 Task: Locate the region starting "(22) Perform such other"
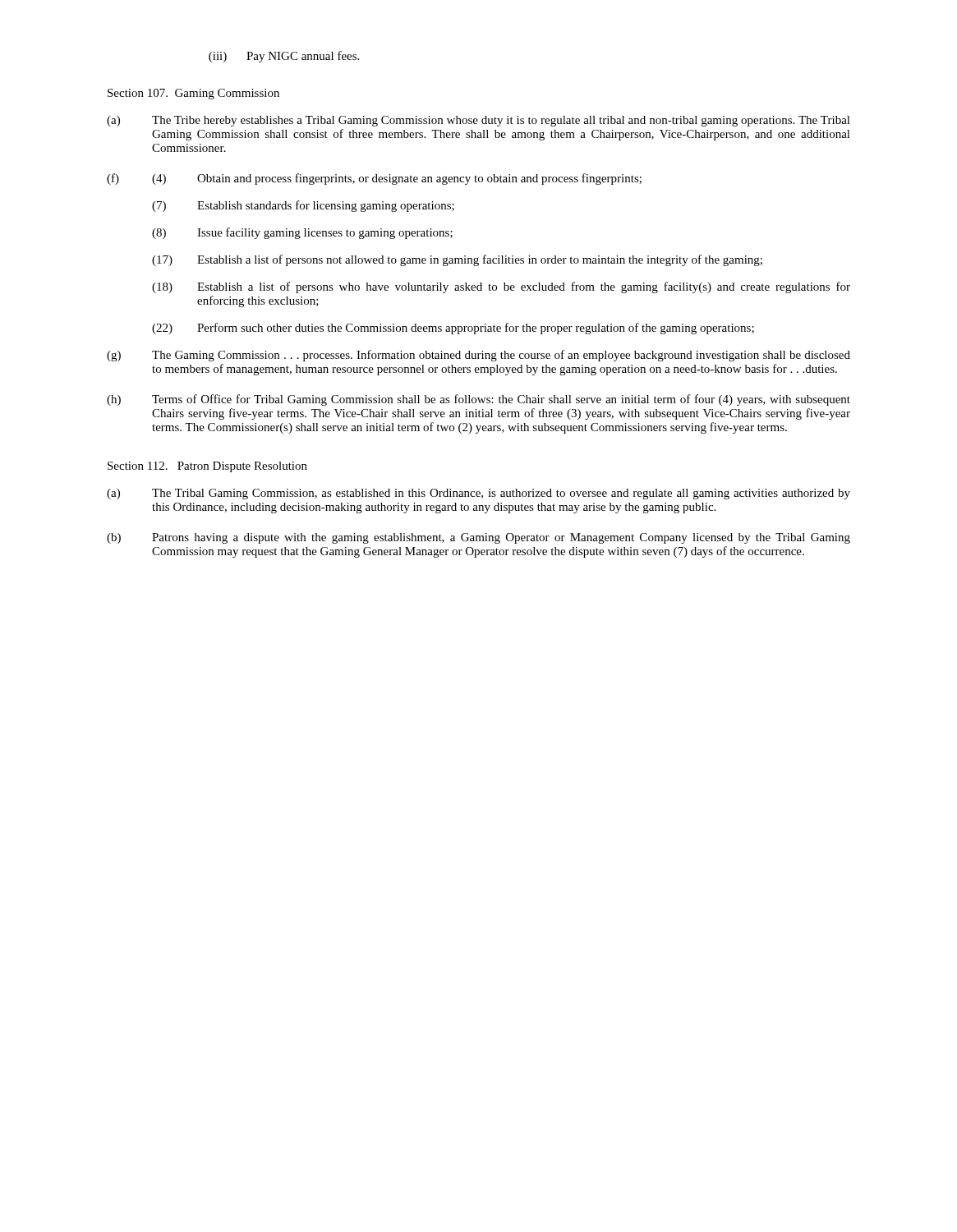pos(453,328)
